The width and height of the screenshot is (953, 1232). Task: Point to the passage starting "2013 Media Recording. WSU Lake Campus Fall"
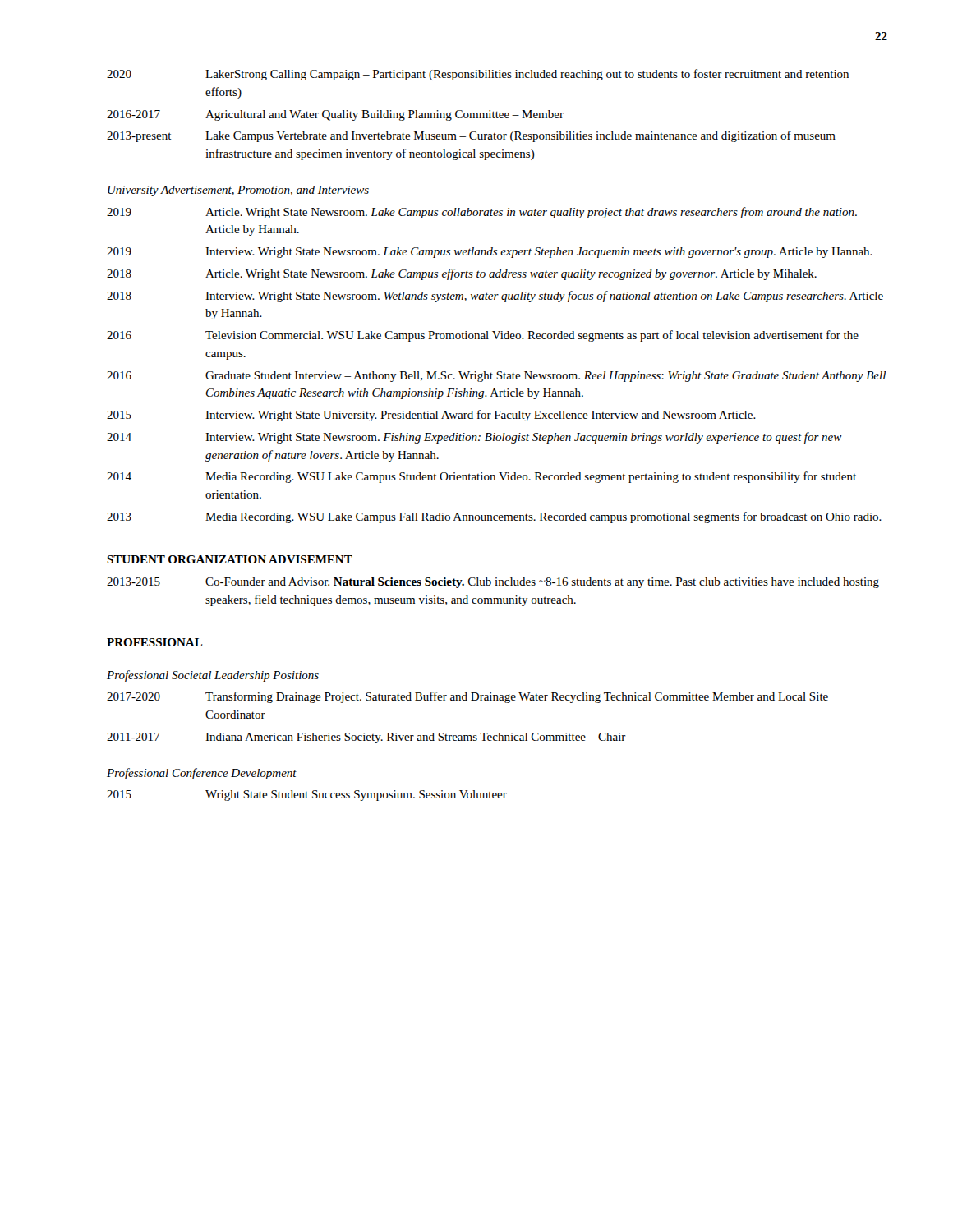pyautogui.click(x=497, y=517)
